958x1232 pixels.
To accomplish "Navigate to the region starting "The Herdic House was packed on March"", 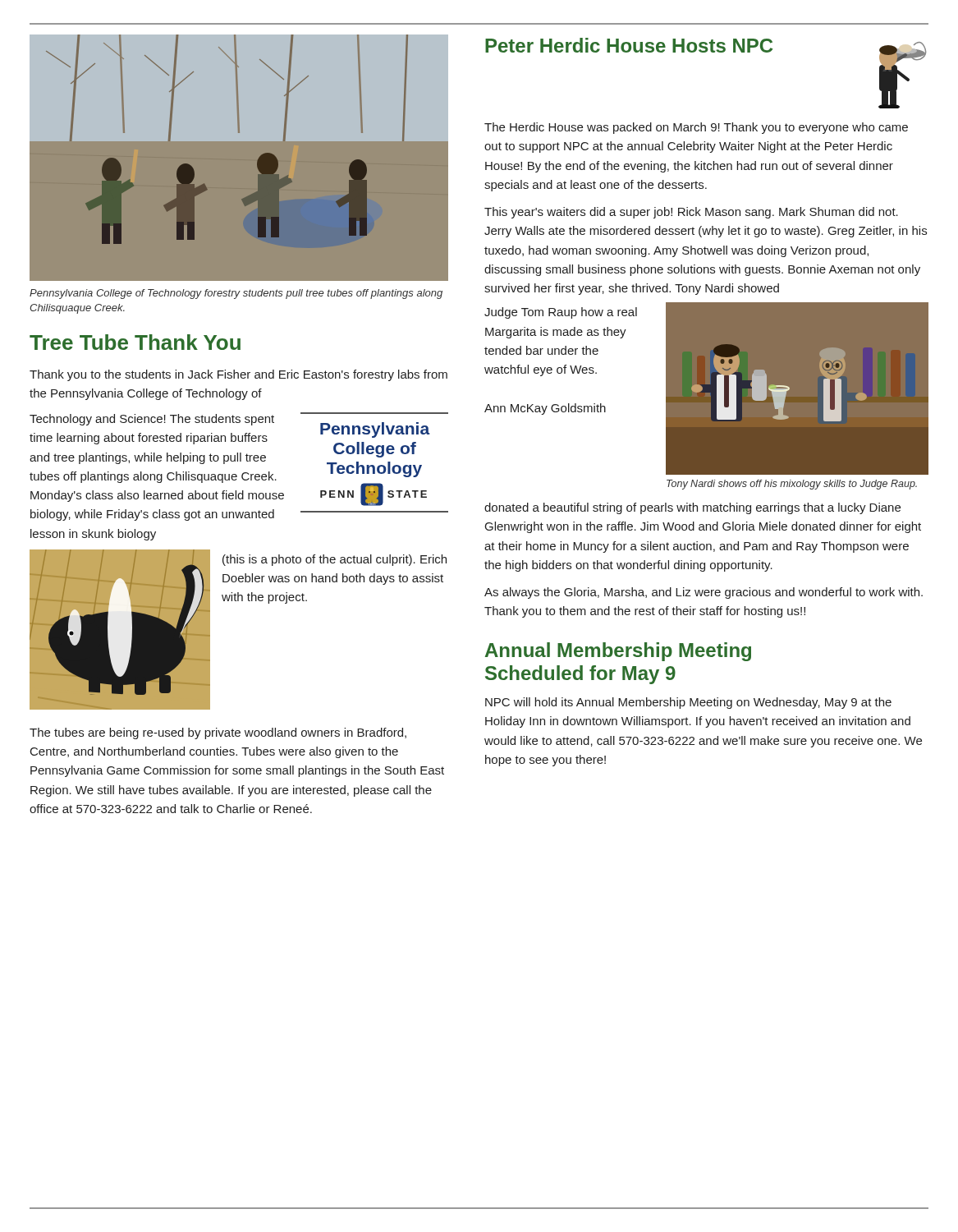I will 696,156.
